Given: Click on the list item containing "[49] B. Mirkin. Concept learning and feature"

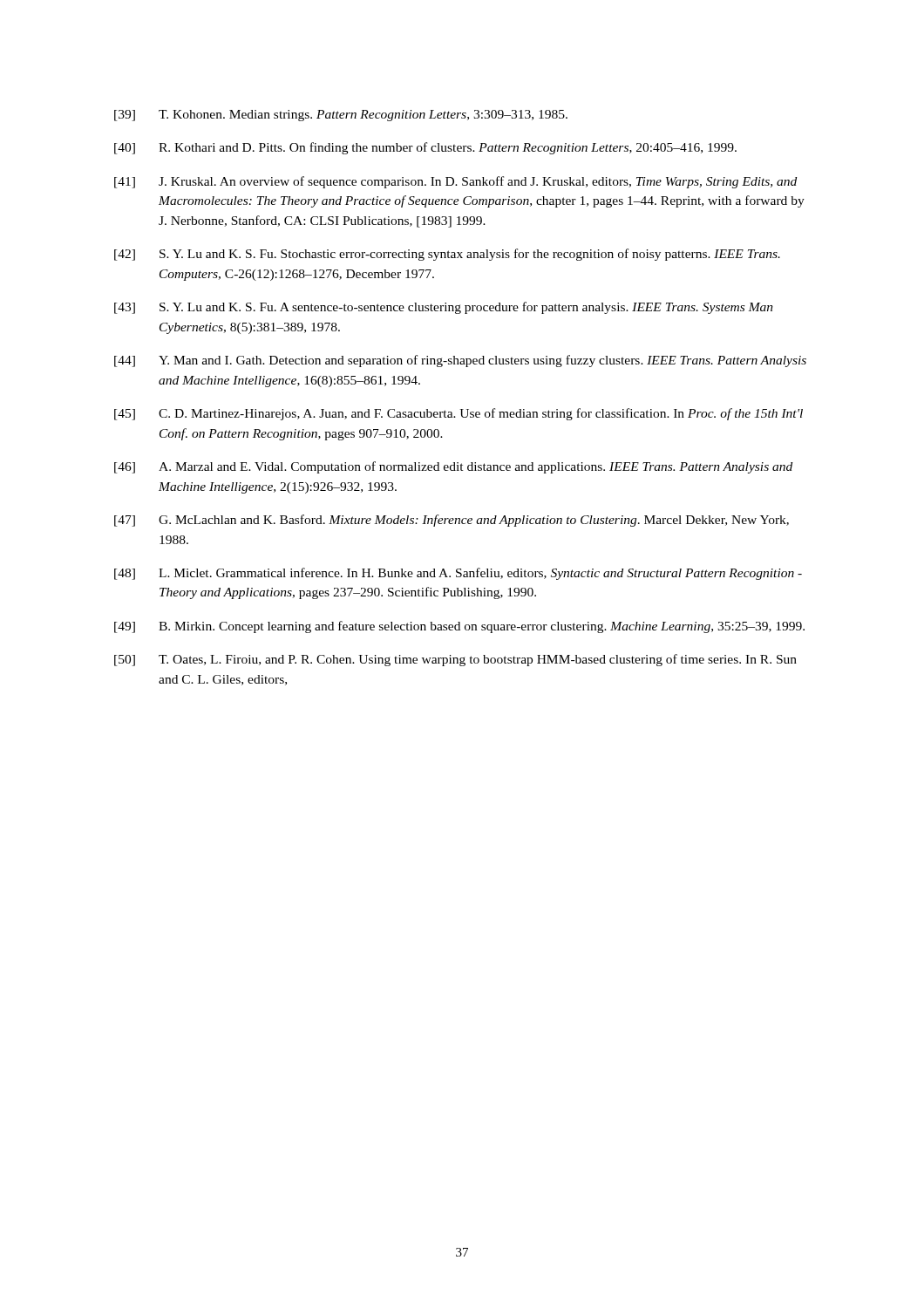Looking at the screenshot, I should point(462,626).
